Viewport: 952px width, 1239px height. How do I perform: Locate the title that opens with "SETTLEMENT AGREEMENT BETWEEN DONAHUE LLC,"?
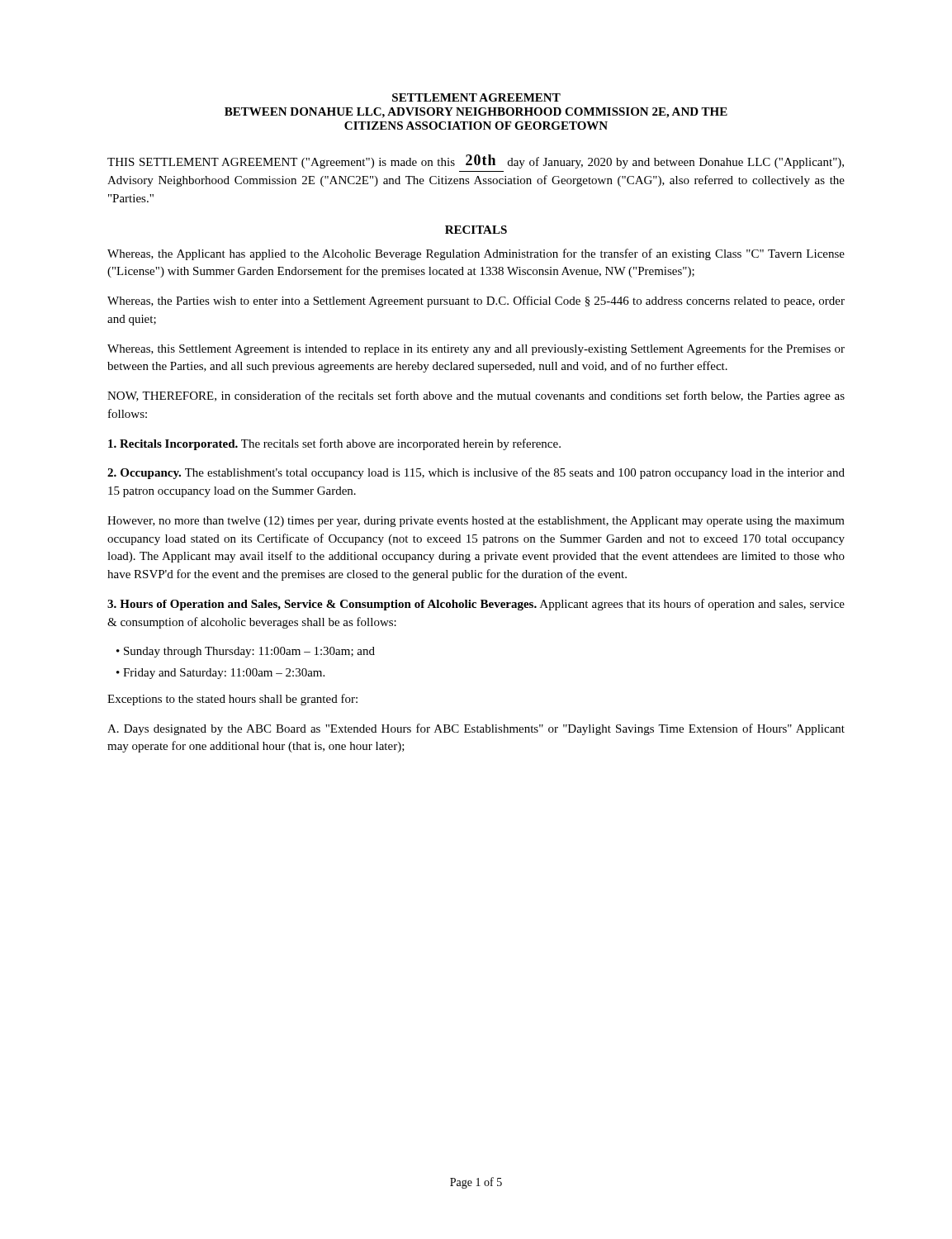coord(476,112)
